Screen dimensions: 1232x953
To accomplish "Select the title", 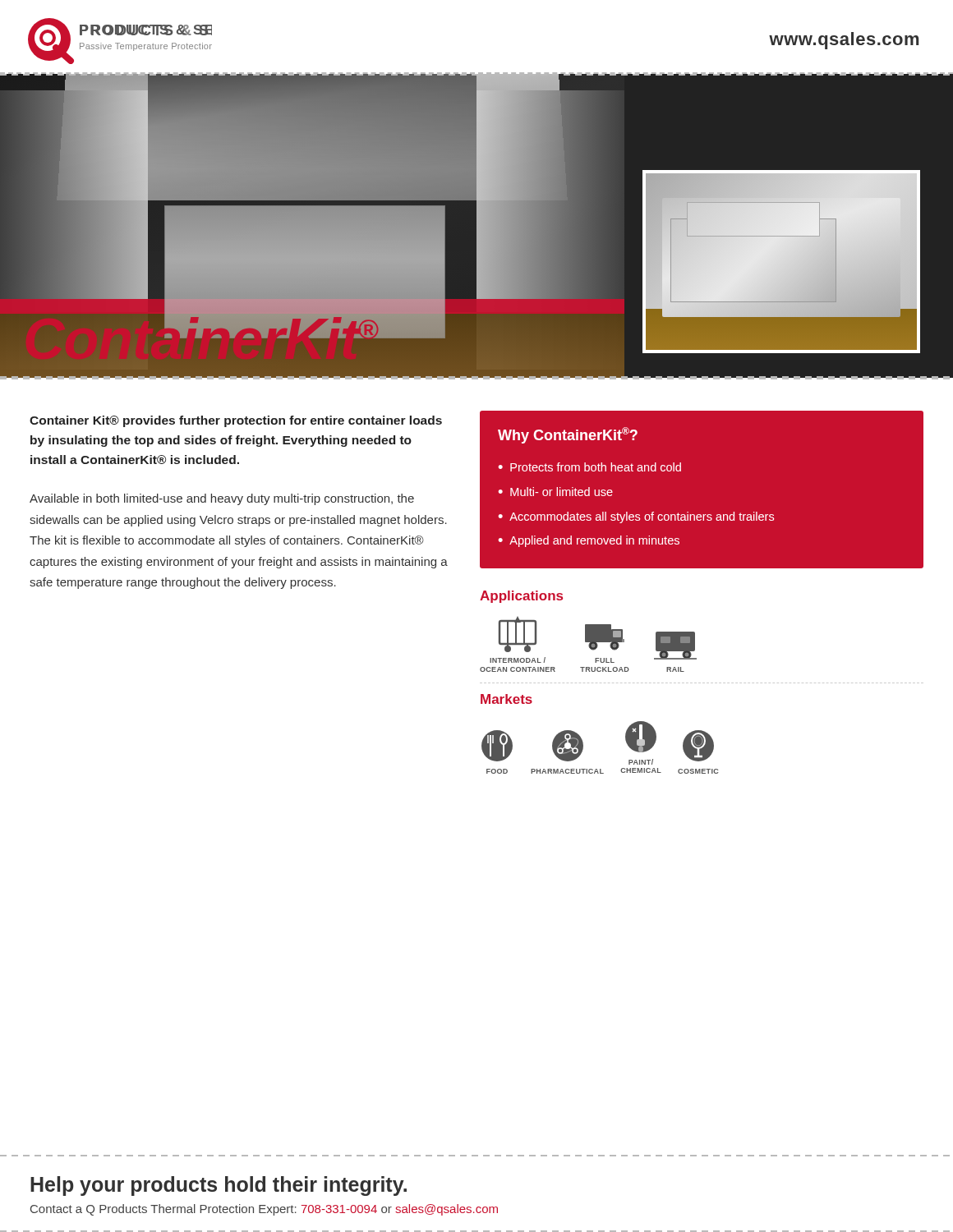I will [x=200, y=339].
